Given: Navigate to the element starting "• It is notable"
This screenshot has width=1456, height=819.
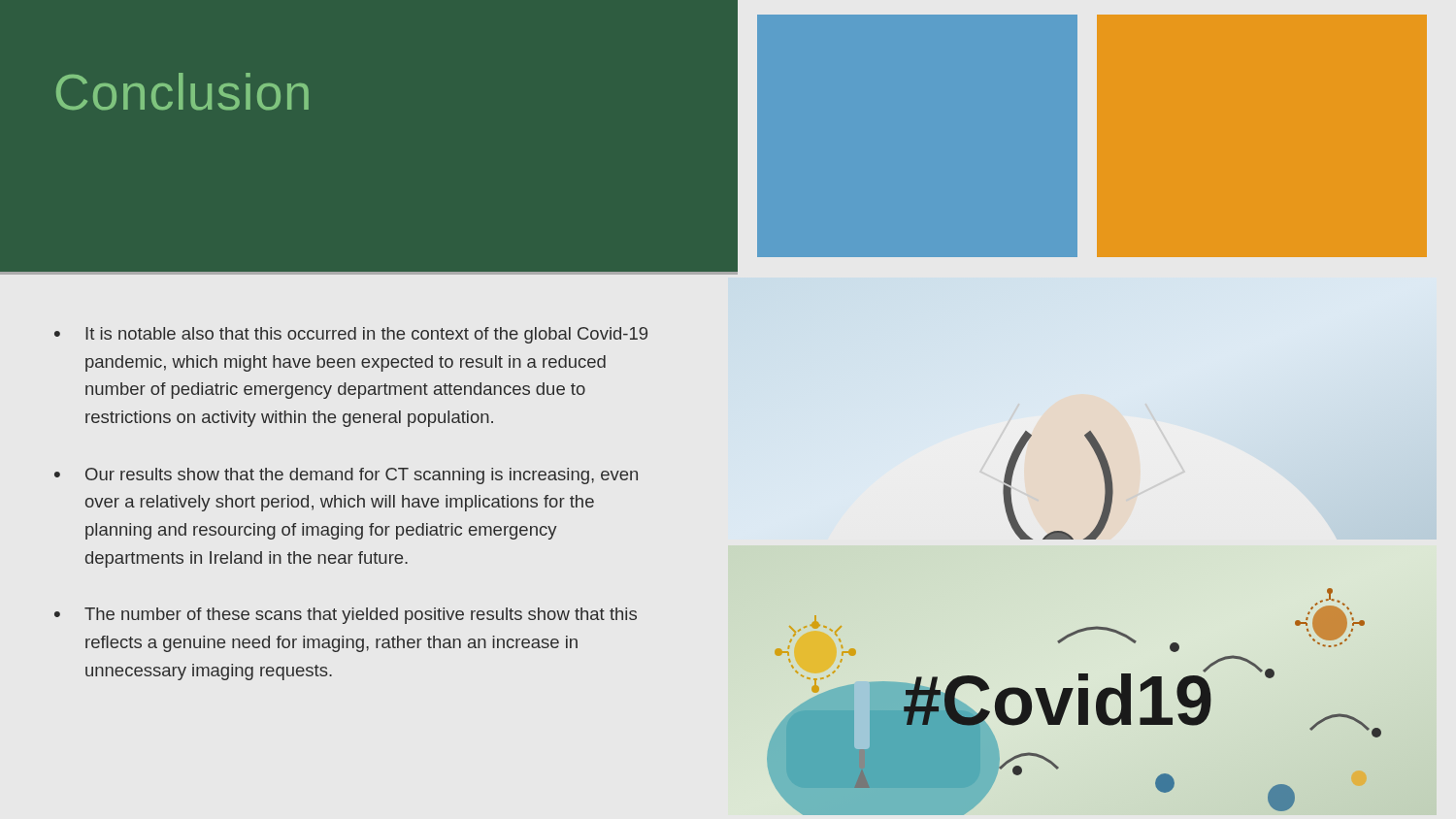Looking at the screenshot, I should pyautogui.click(x=352, y=376).
